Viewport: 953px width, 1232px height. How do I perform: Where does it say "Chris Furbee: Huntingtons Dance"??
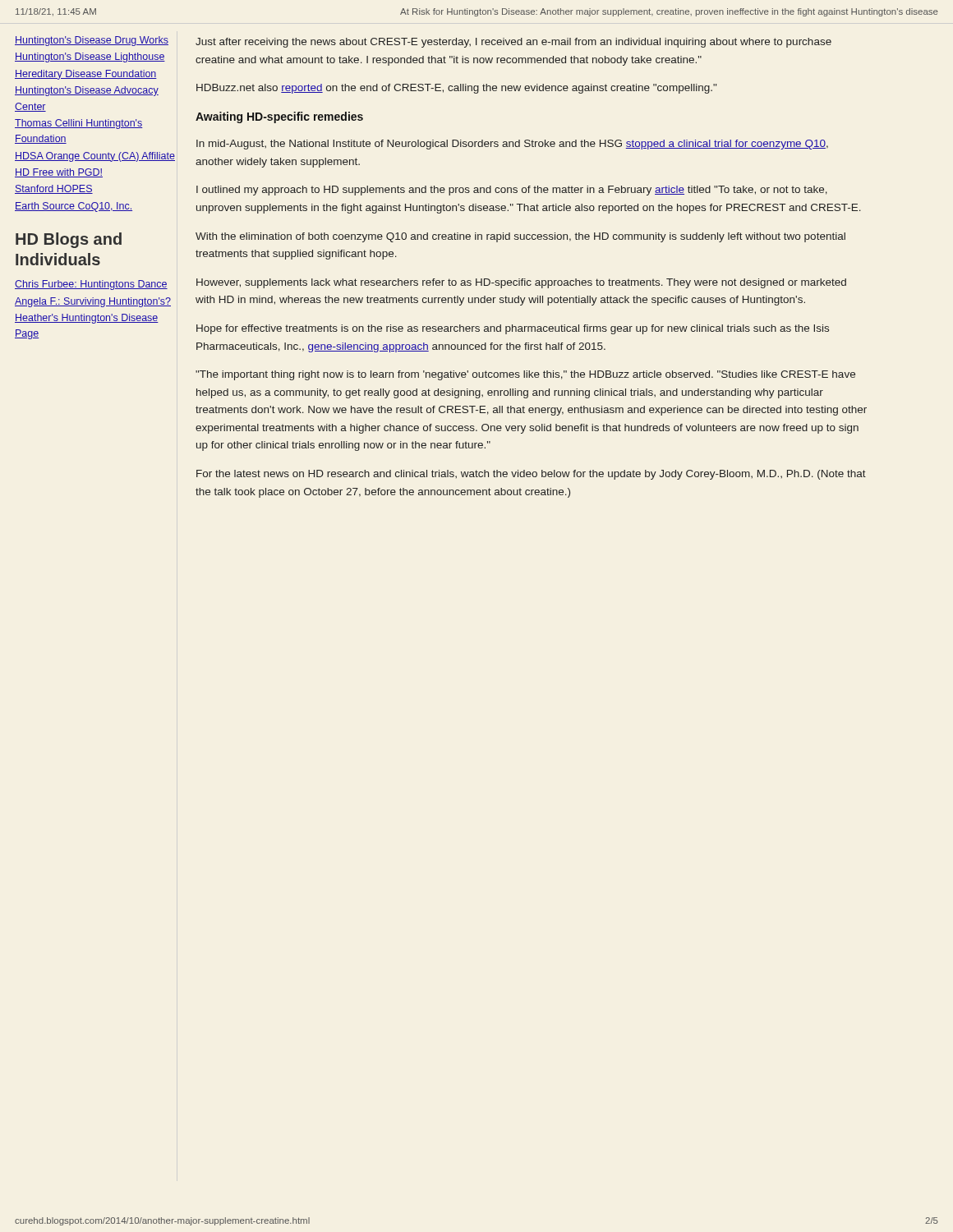[95, 285]
